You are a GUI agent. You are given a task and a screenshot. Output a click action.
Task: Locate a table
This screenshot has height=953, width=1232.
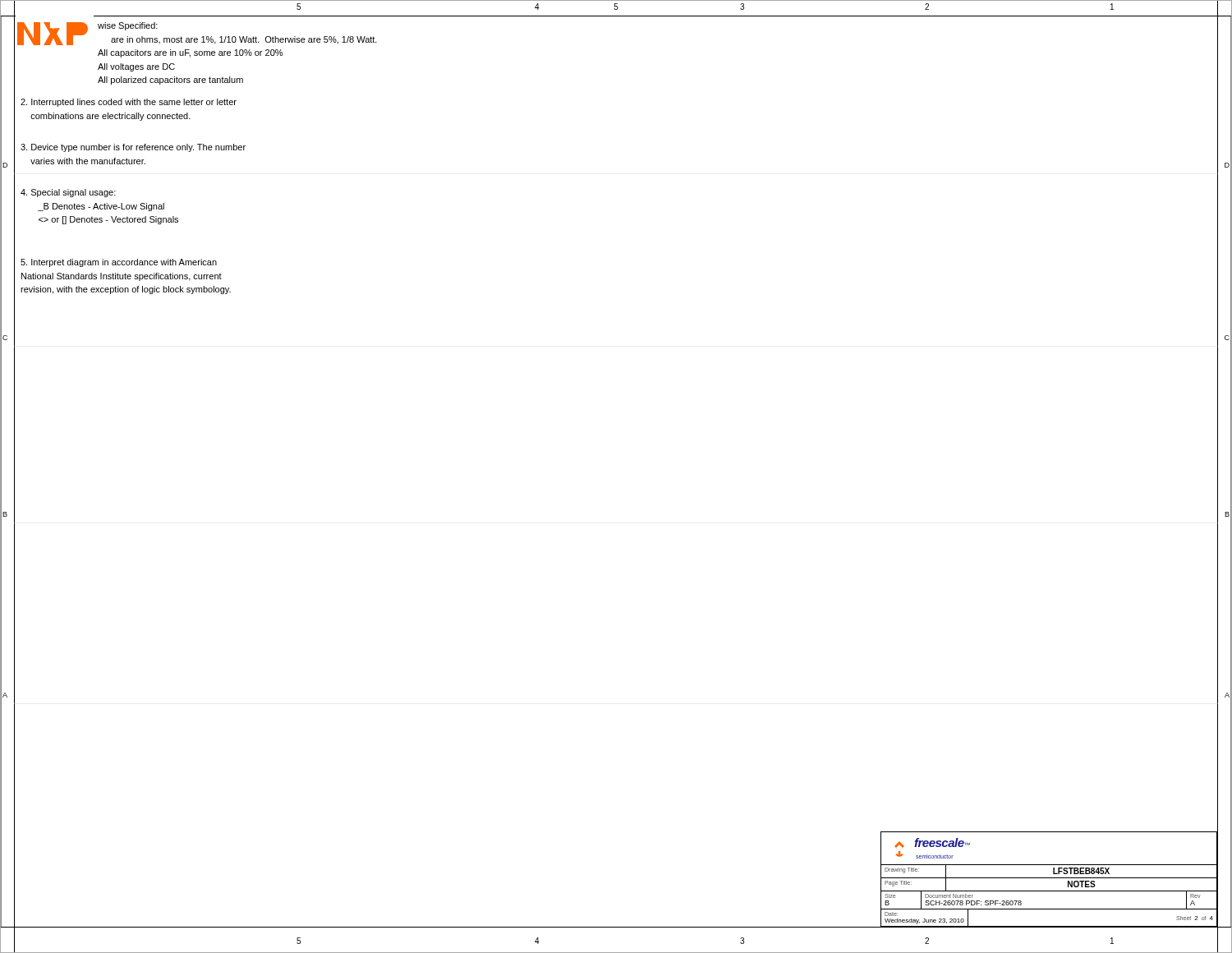(1049, 879)
